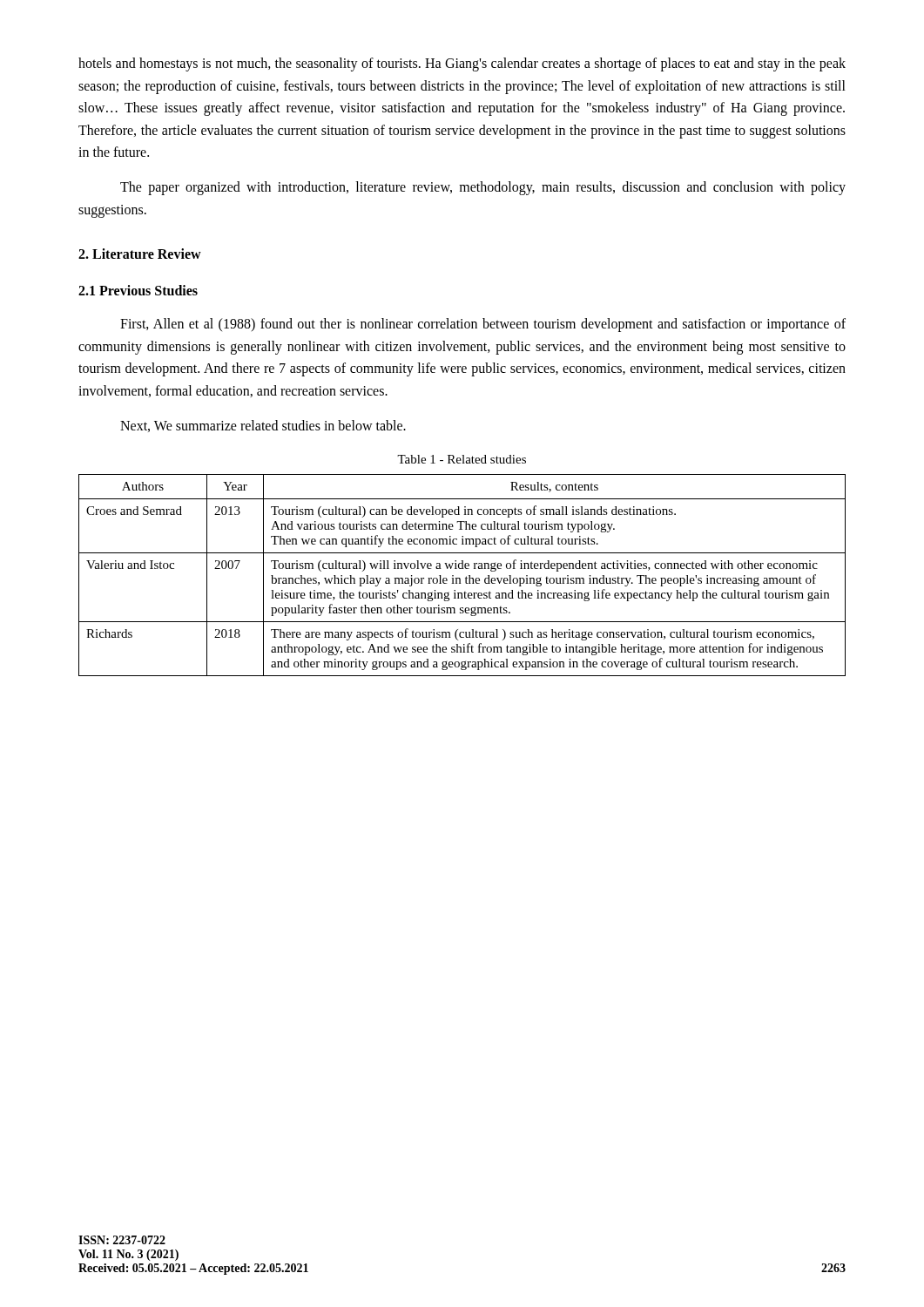924x1307 pixels.
Task: Find "Next, We summarize related studies in below table." on this page
Action: pyautogui.click(x=263, y=425)
